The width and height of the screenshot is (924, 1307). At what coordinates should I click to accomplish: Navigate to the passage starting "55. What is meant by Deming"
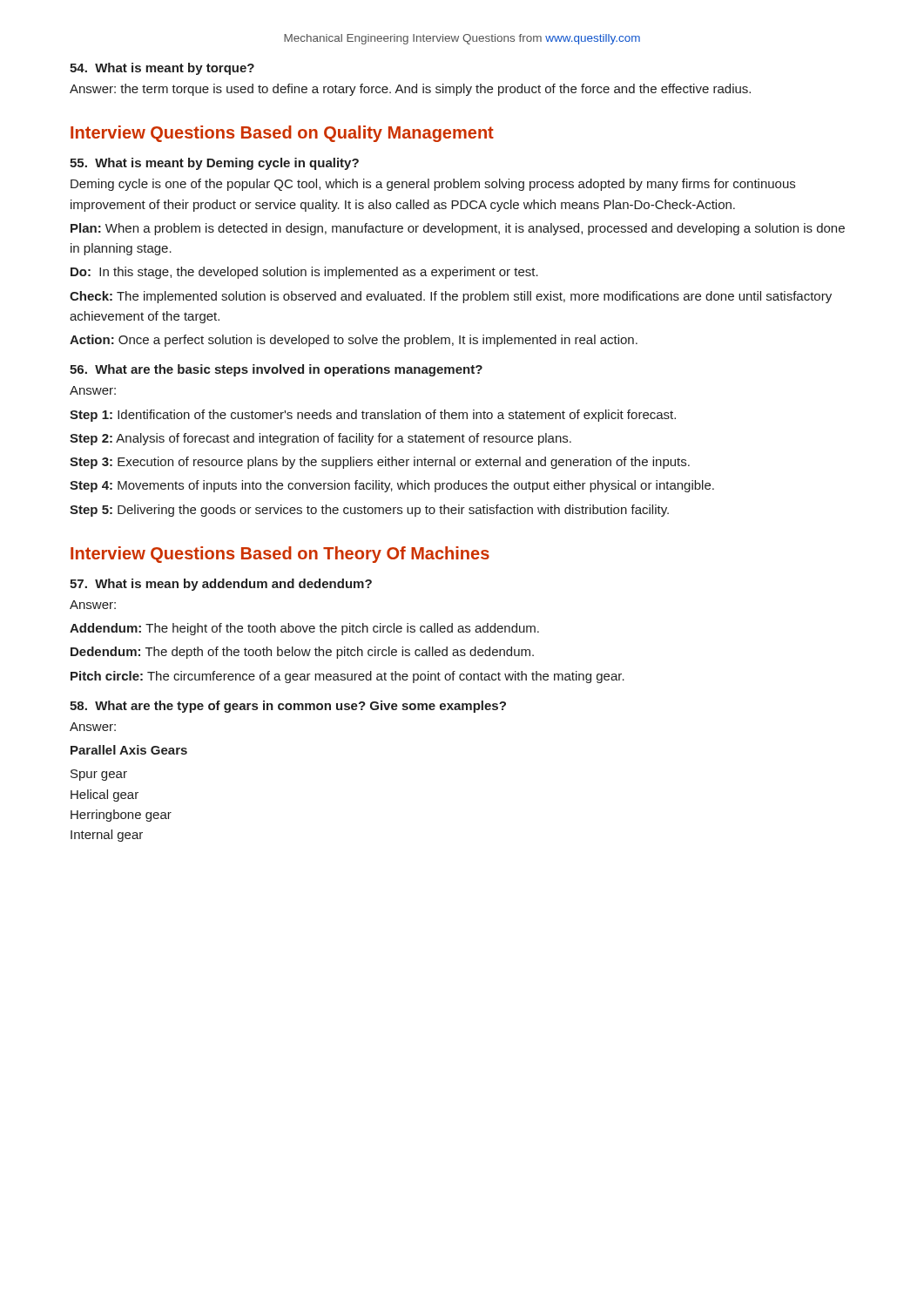(x=215, y=163)
